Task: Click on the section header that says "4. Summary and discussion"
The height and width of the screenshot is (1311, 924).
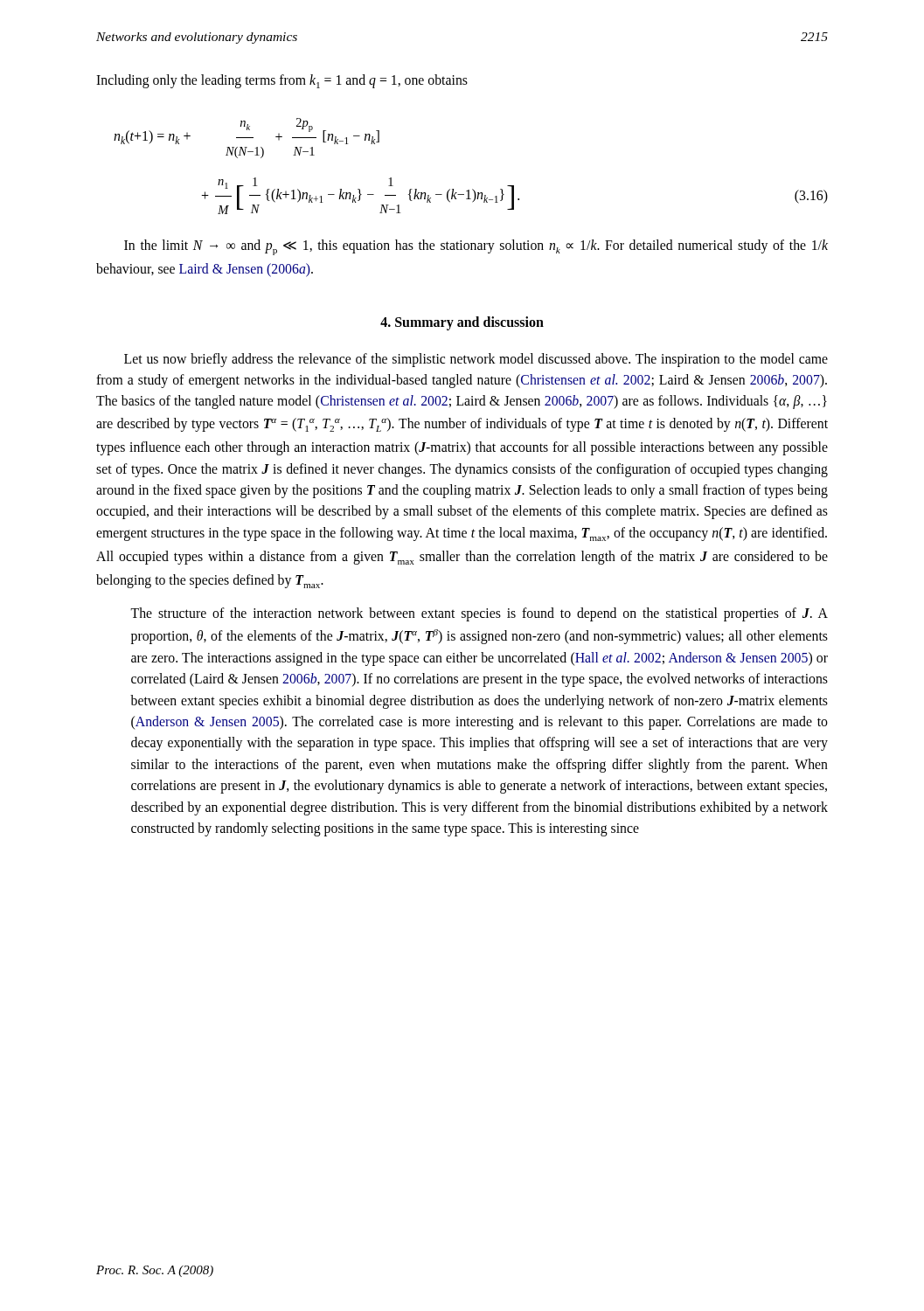Action: pyautogui.click(x=462, y=322)
